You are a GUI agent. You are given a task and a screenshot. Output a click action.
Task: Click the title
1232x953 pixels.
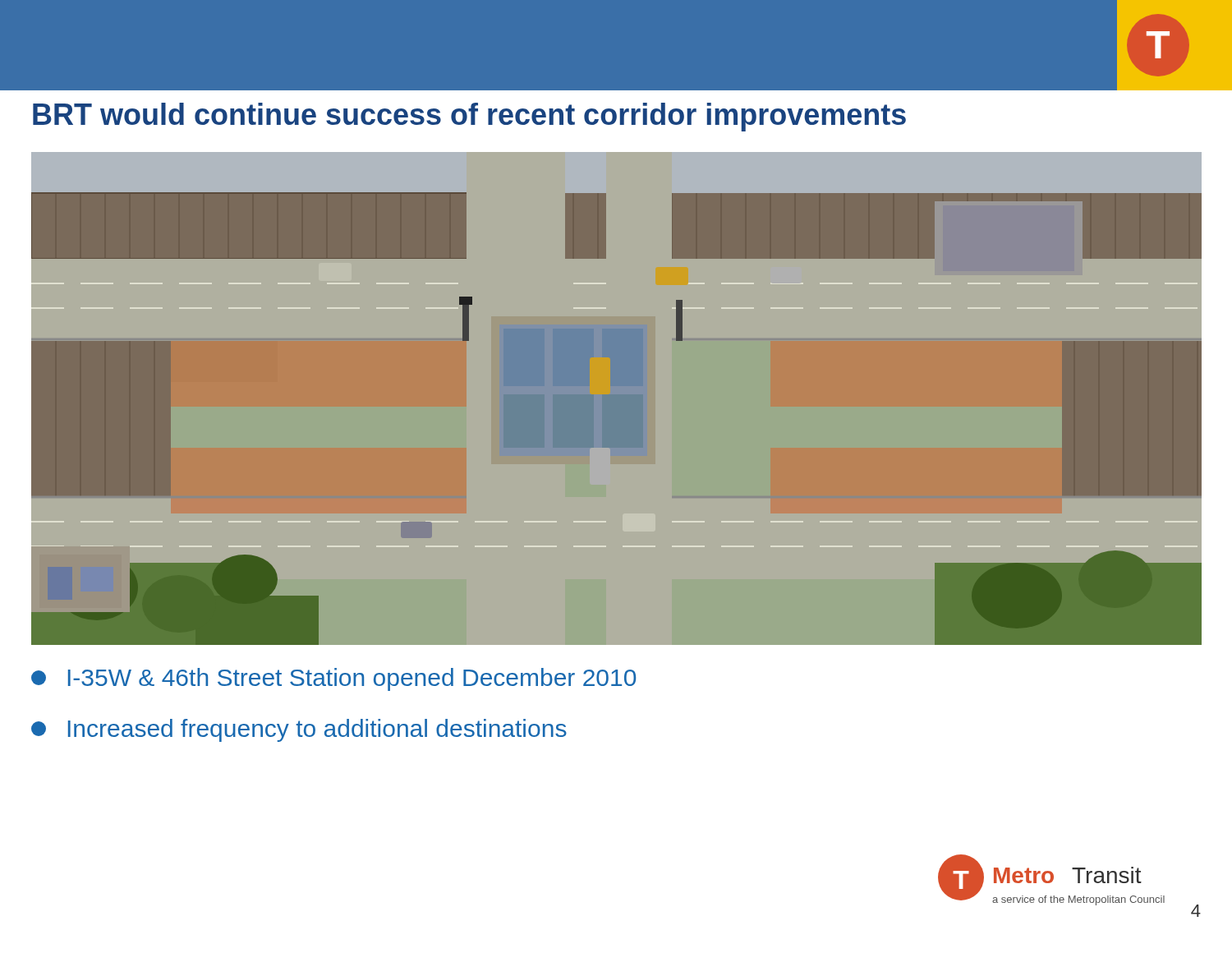[x=469, y=115]
